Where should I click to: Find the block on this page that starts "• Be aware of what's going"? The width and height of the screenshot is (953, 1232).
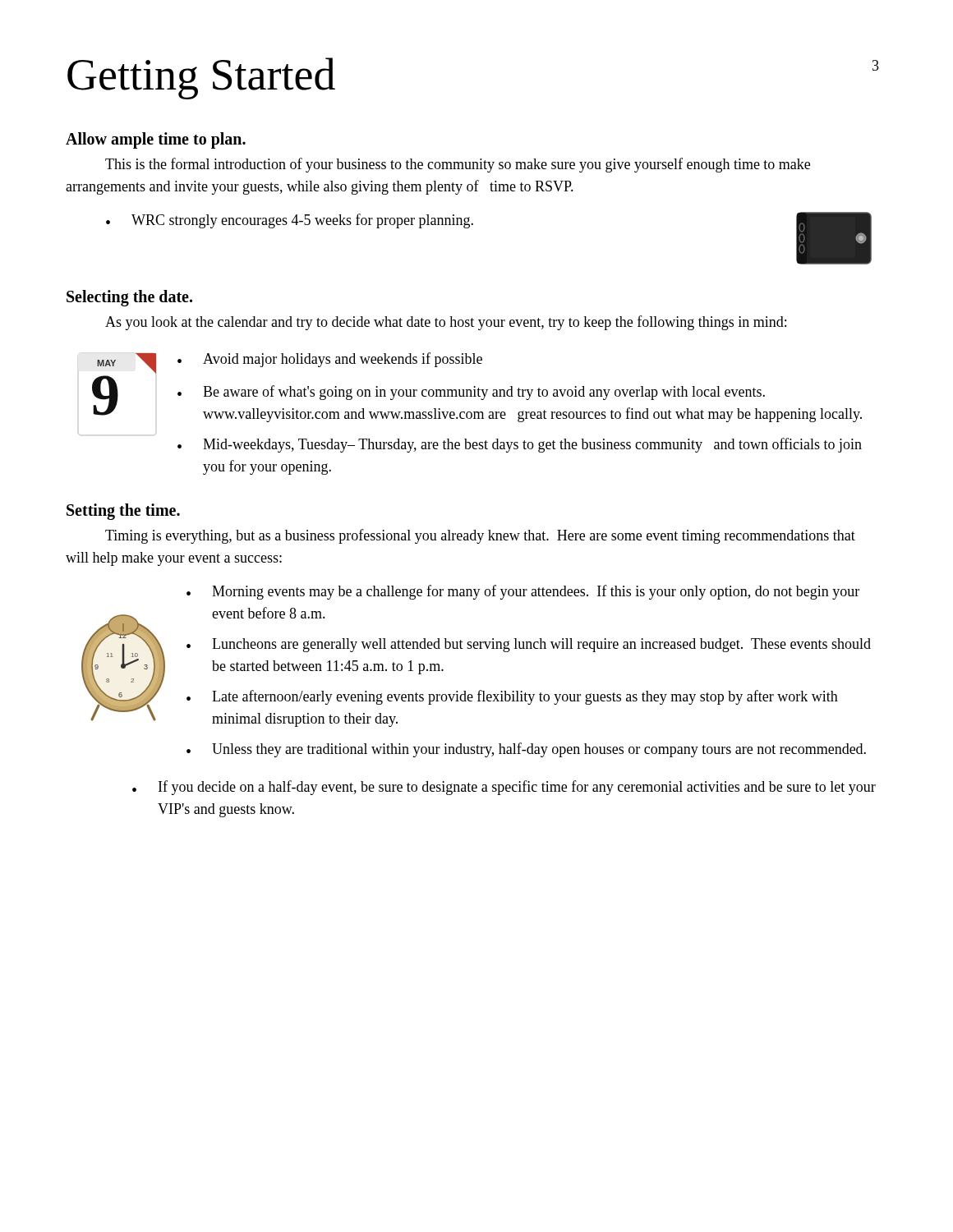click(528, 403)
